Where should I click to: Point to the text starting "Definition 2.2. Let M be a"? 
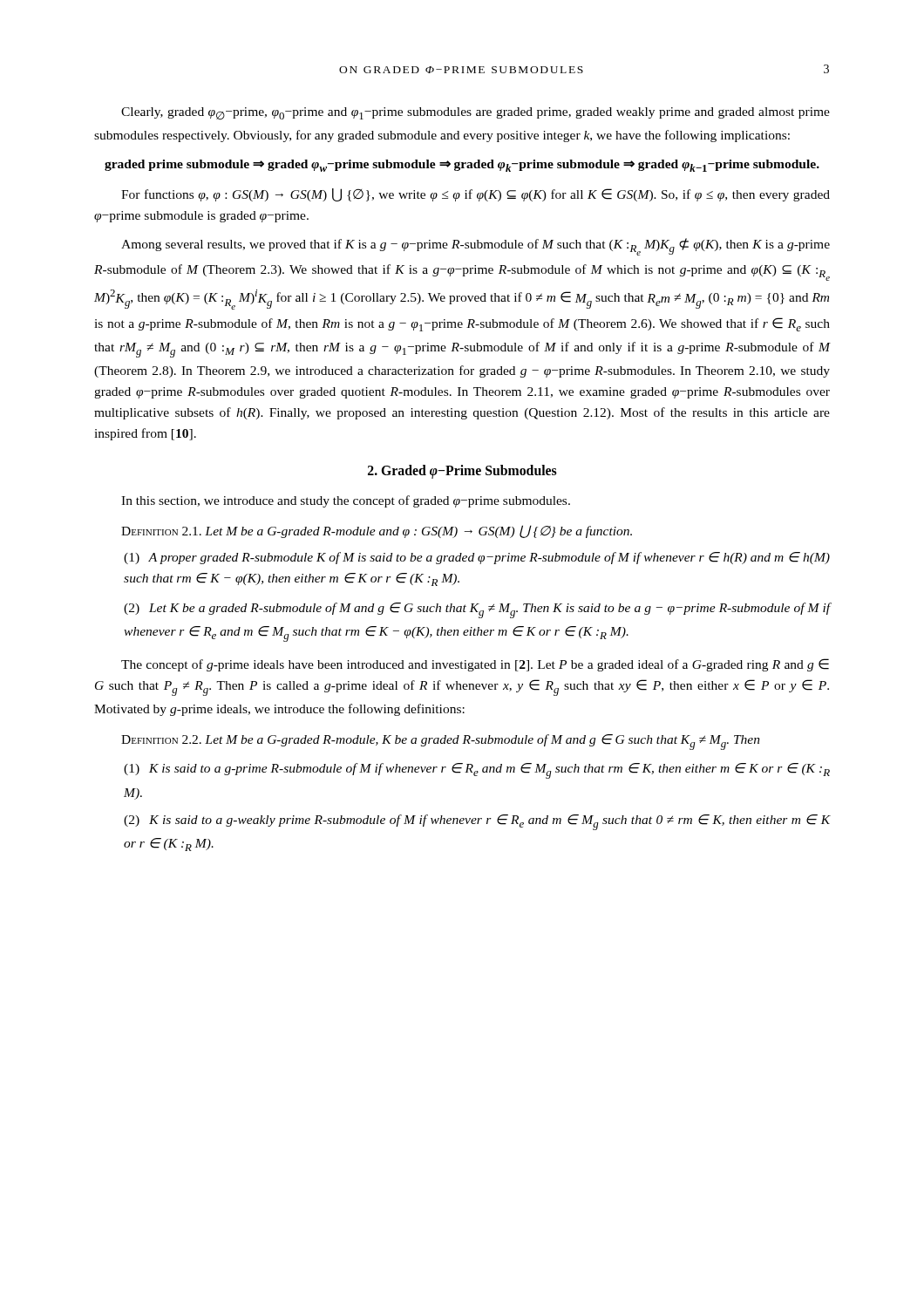coord(441,742)
